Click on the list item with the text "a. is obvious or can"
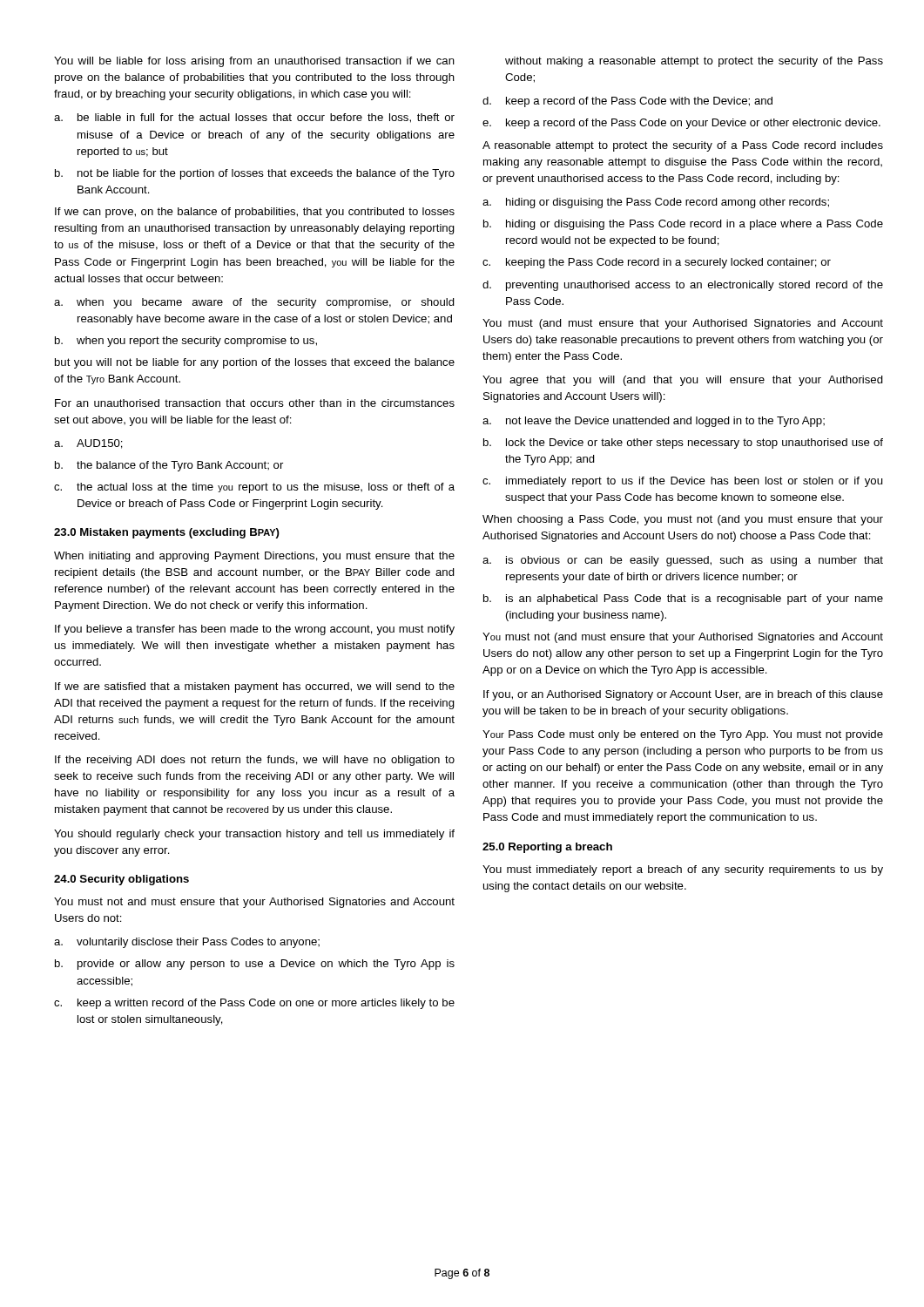 683,568
